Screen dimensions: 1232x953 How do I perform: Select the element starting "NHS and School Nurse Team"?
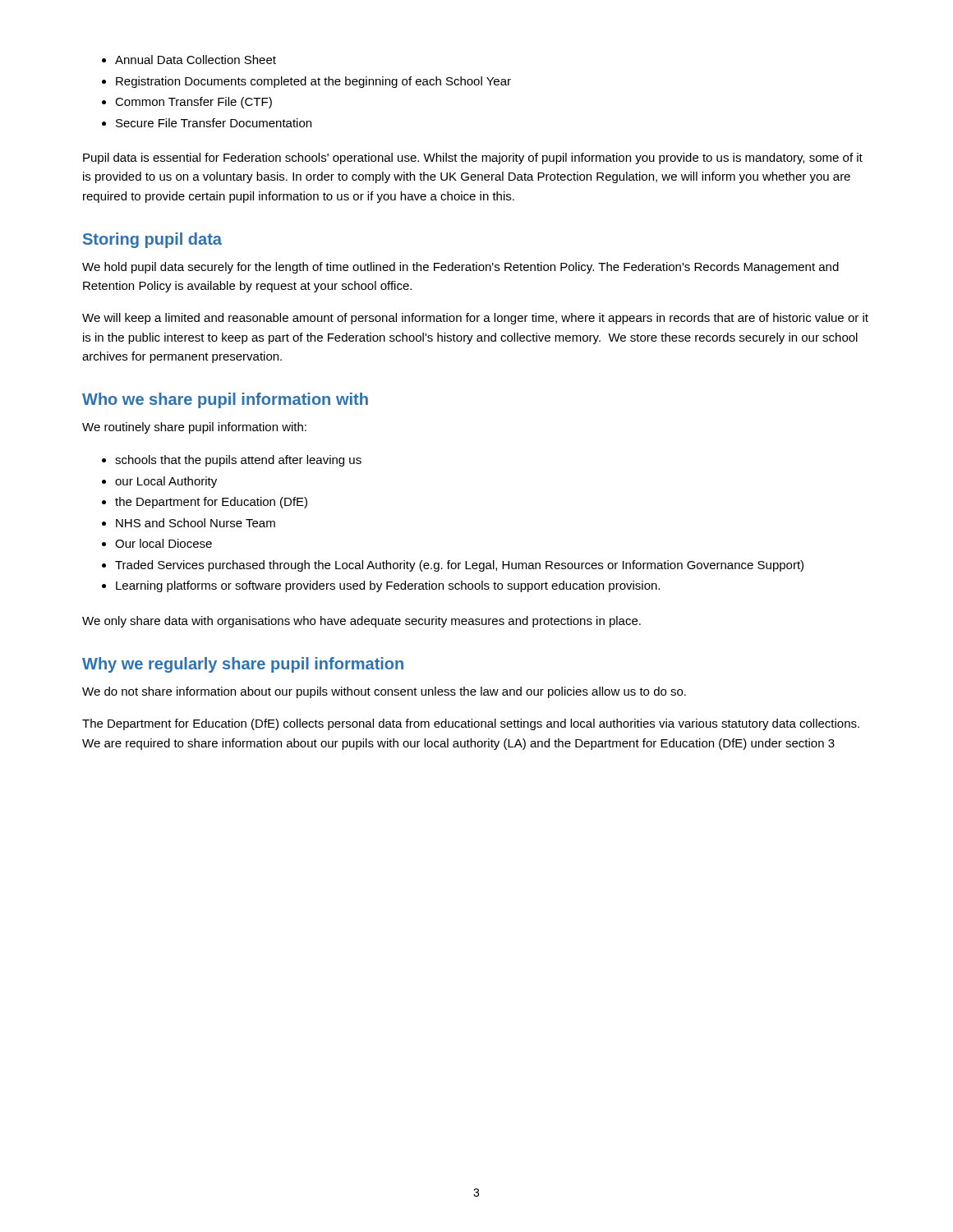point(196,523)
